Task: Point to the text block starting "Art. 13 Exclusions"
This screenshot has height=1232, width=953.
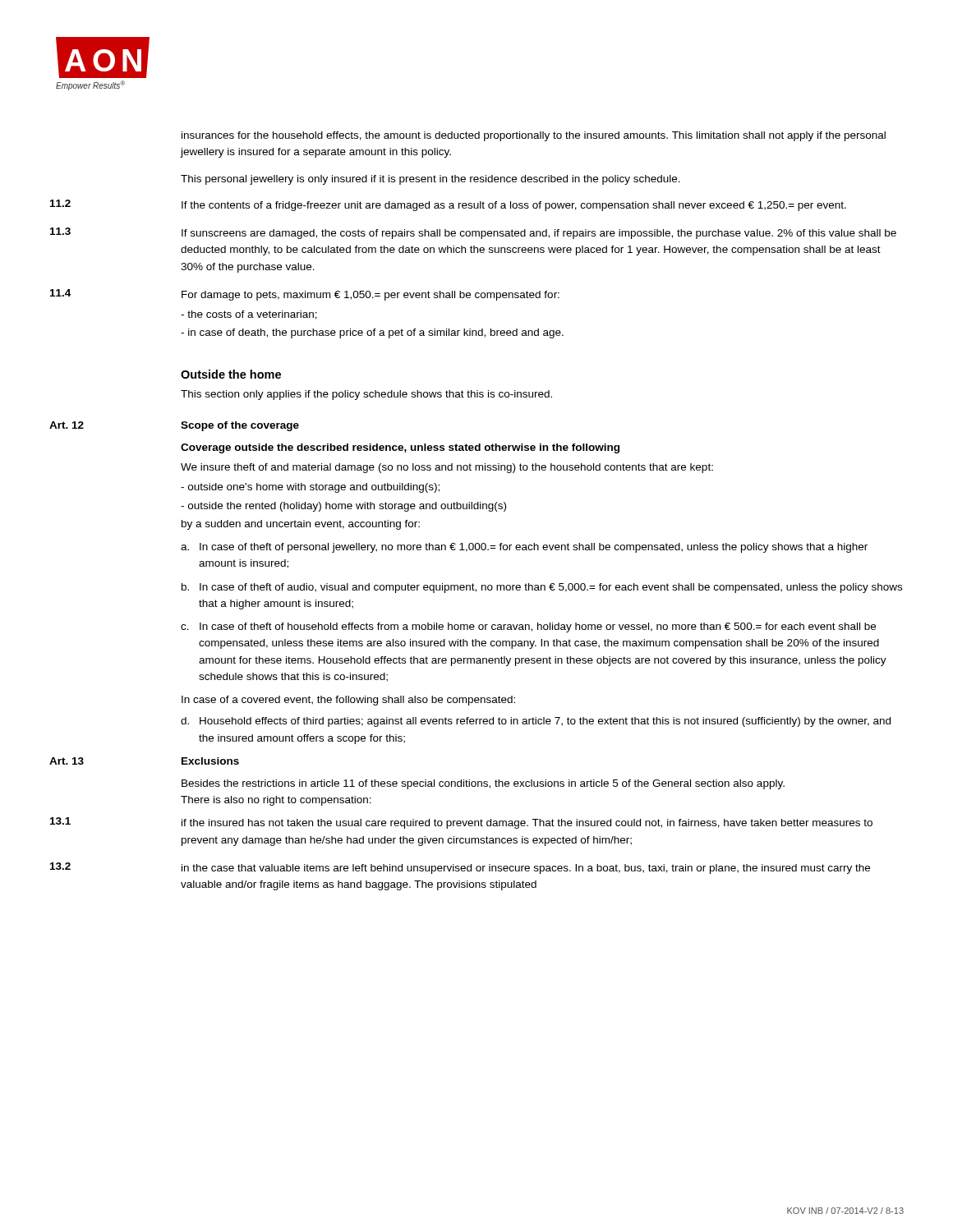Action: (59, 761)
